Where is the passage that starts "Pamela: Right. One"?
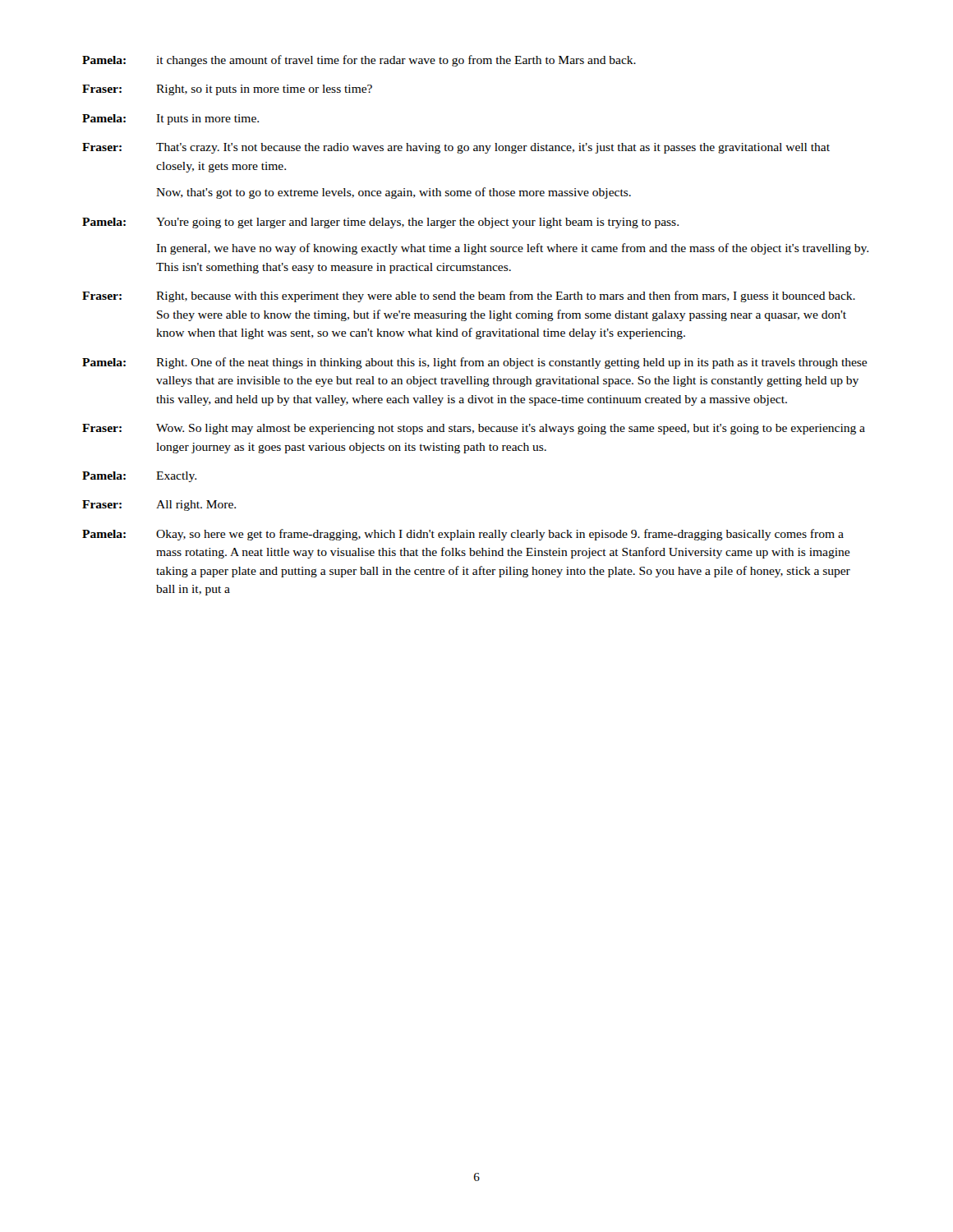The width and height of the screenshot is (953, 1232). tap(476, 381)
